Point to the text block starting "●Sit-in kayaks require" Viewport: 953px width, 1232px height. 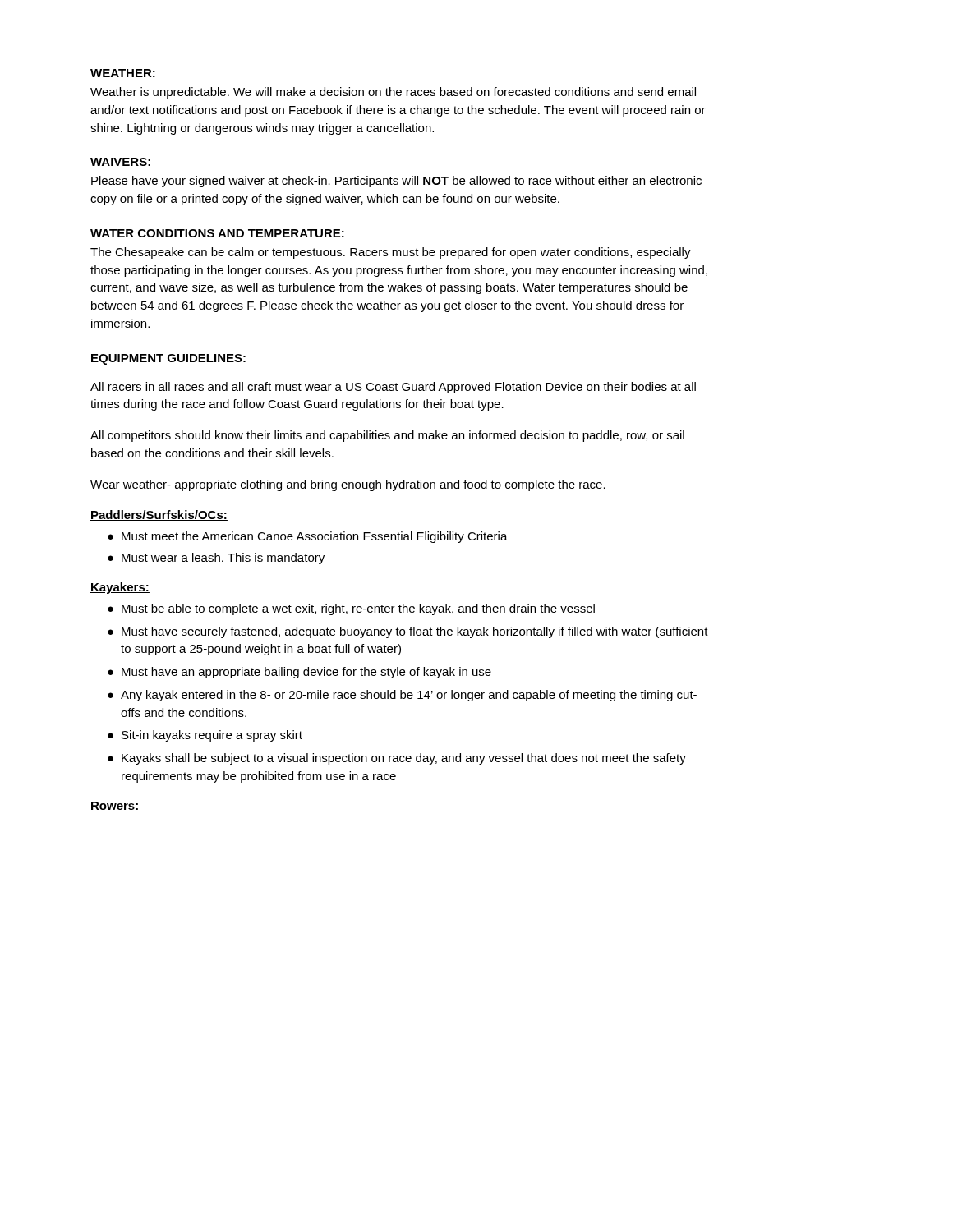click(x=205, y=736)
